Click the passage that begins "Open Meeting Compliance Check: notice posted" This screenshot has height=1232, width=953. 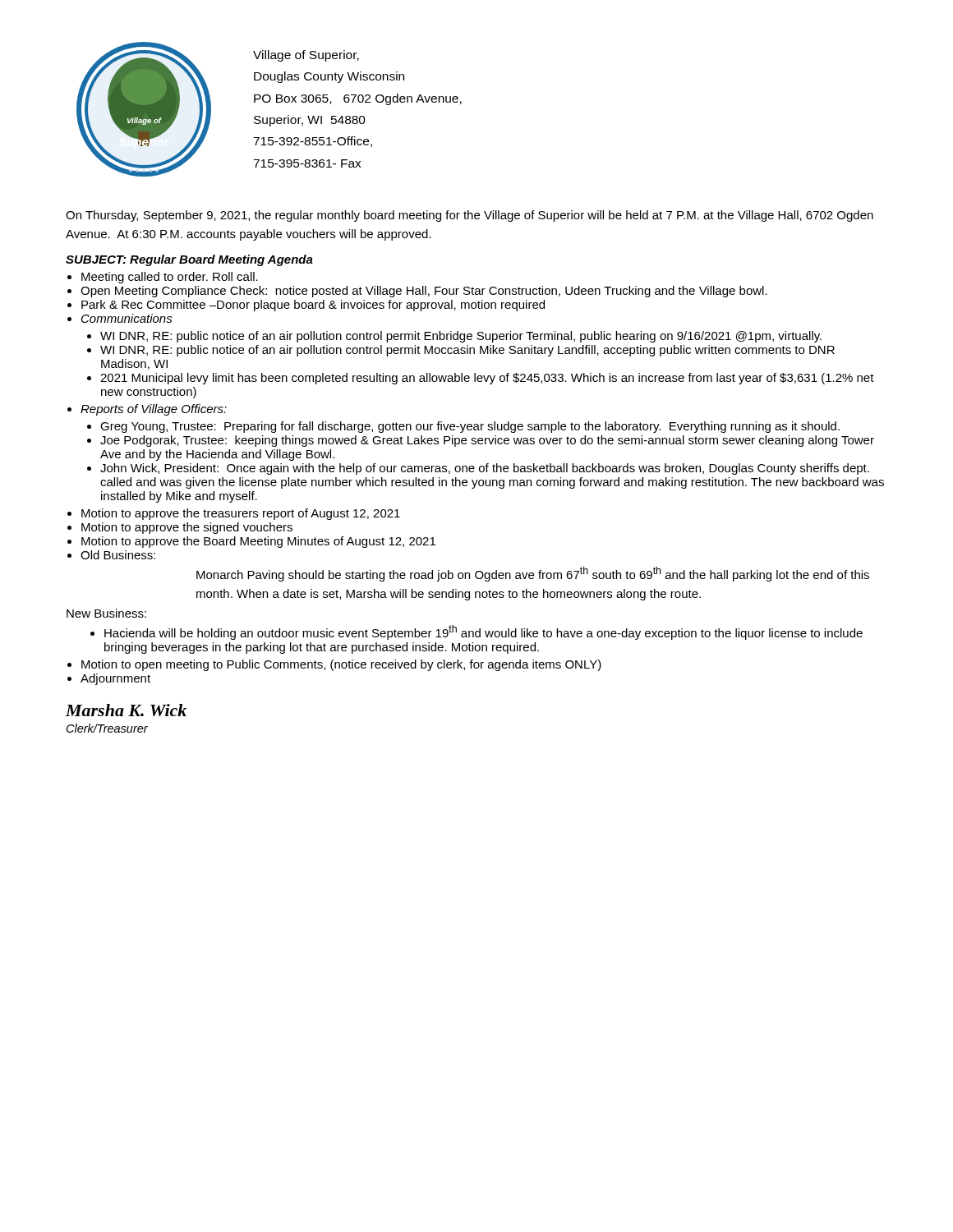pos(484,290)
